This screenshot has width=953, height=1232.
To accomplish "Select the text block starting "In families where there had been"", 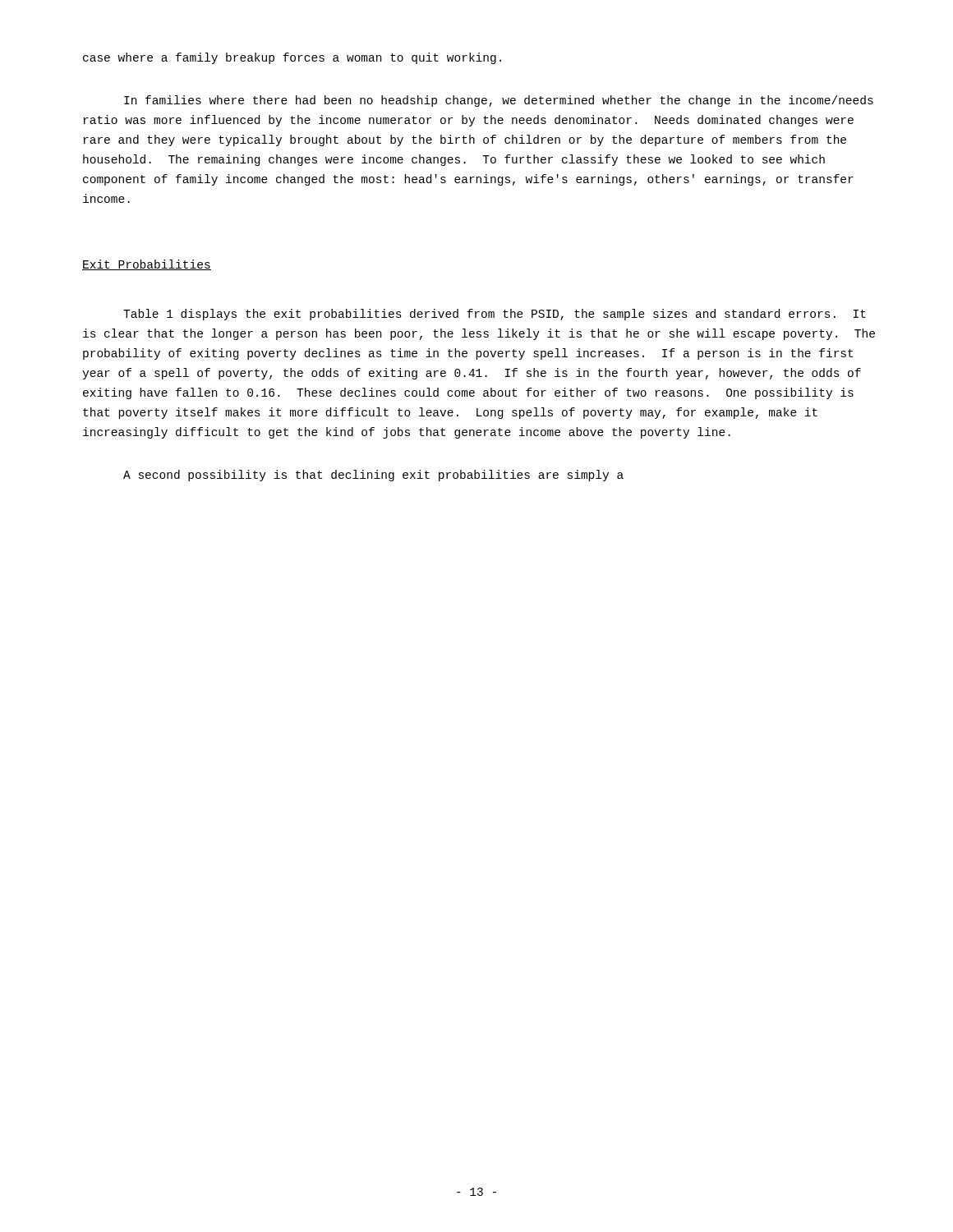I will (x=485, y=151).
